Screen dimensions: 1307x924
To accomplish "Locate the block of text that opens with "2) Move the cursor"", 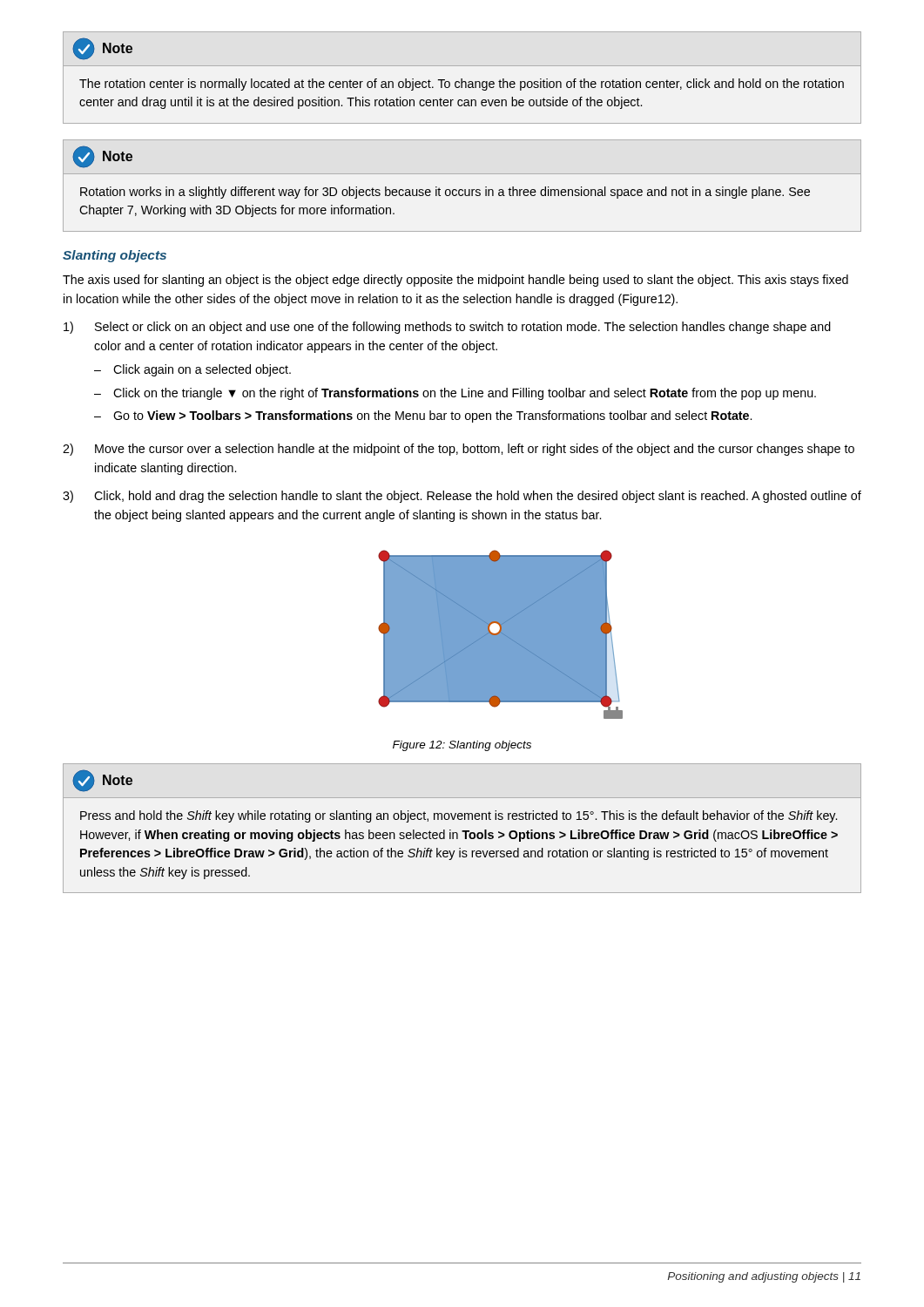I will (462, 458).
